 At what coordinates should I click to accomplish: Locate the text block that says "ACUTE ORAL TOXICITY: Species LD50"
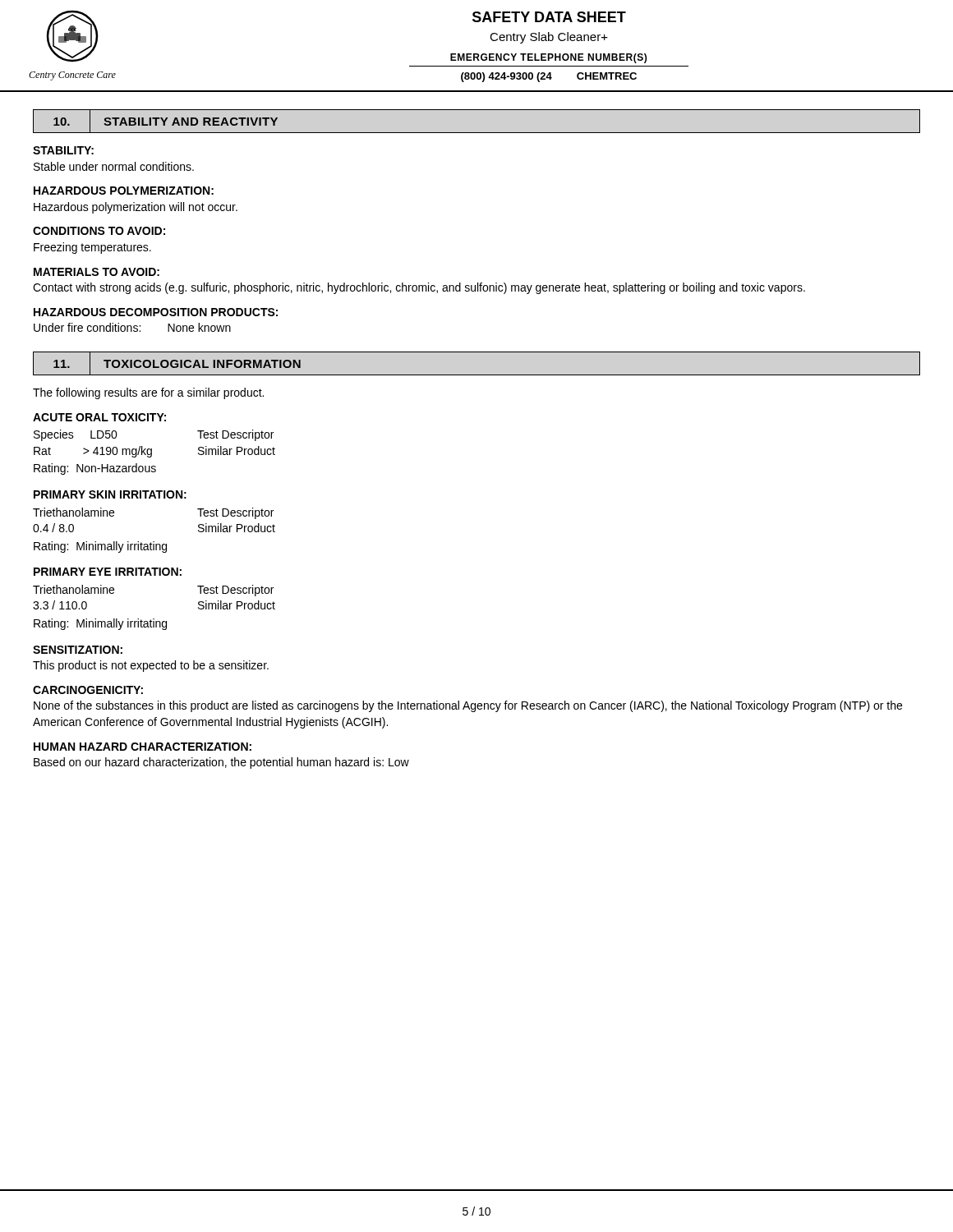99,417
